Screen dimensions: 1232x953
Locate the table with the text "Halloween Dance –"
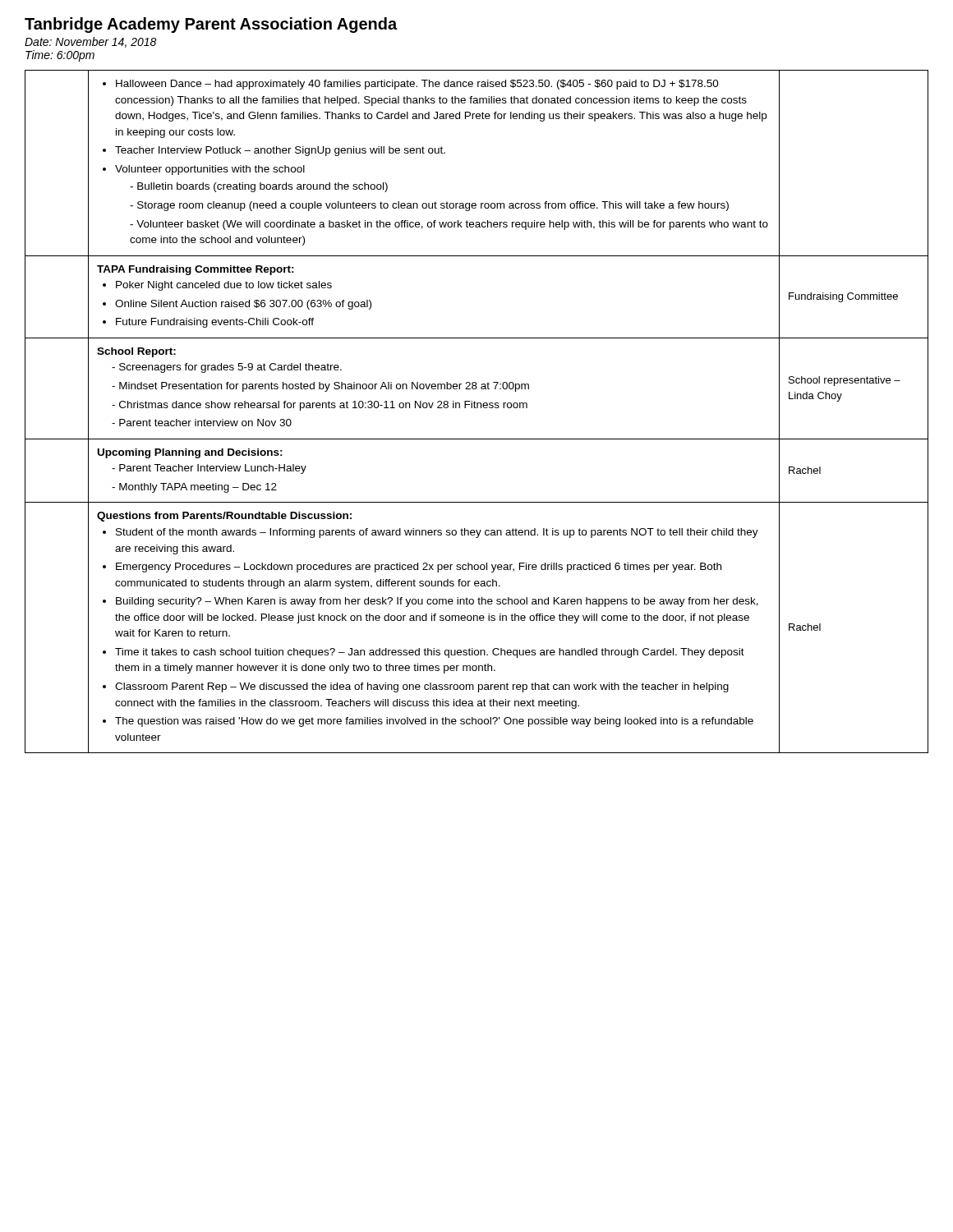[476, 412]
